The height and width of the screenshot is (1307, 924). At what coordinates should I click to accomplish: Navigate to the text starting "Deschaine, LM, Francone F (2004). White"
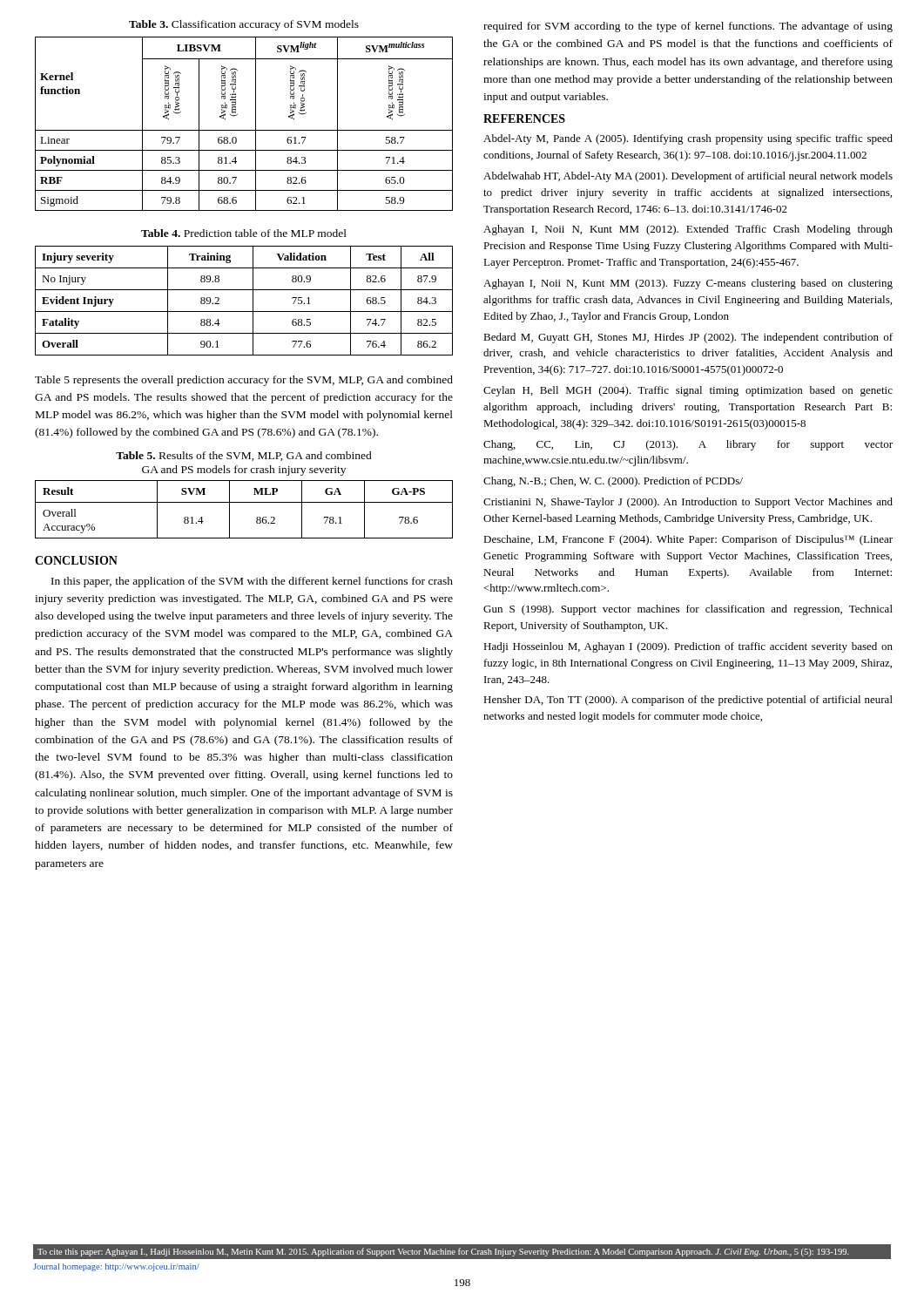688,563
